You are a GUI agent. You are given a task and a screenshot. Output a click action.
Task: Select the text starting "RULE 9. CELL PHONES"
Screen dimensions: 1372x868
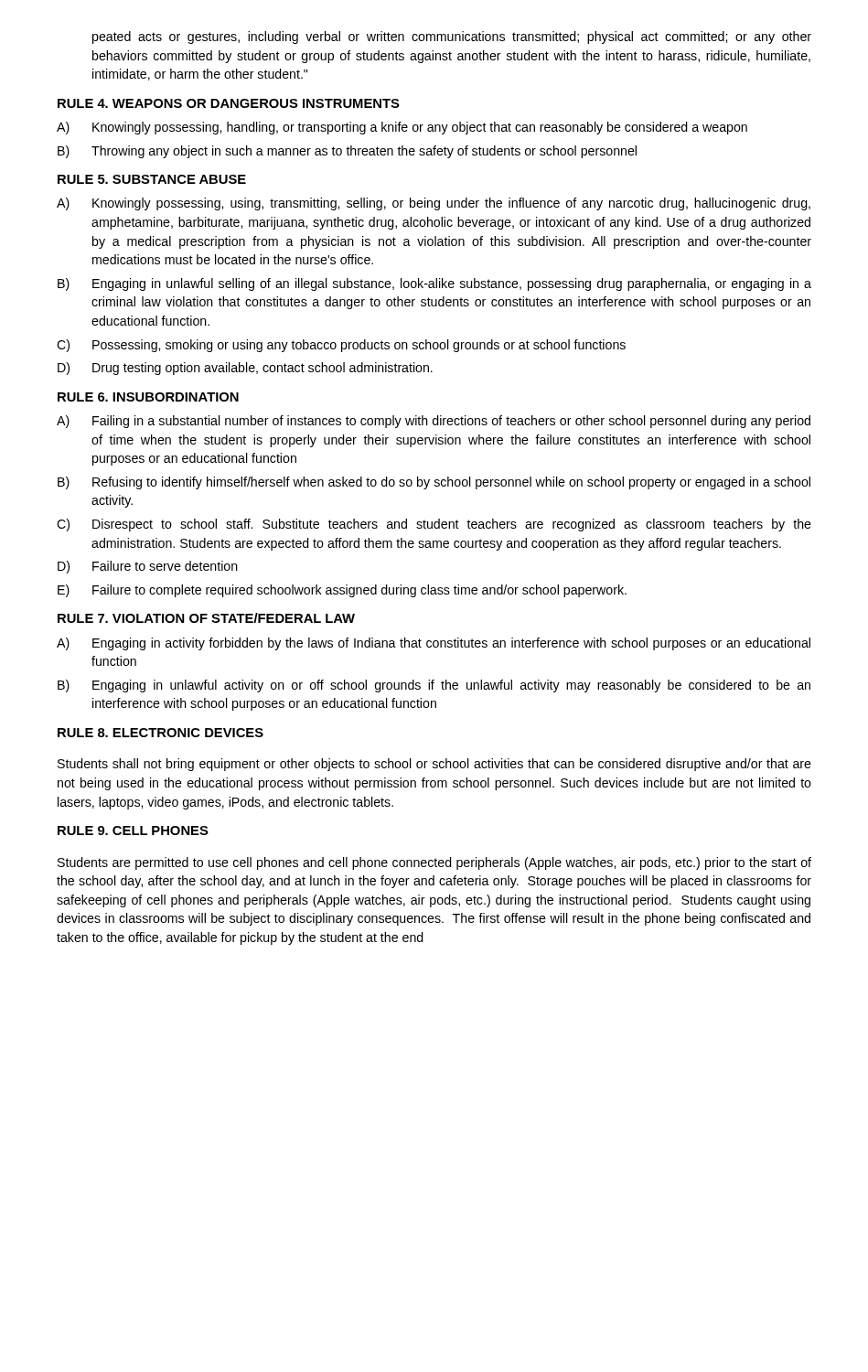(133, 831)
